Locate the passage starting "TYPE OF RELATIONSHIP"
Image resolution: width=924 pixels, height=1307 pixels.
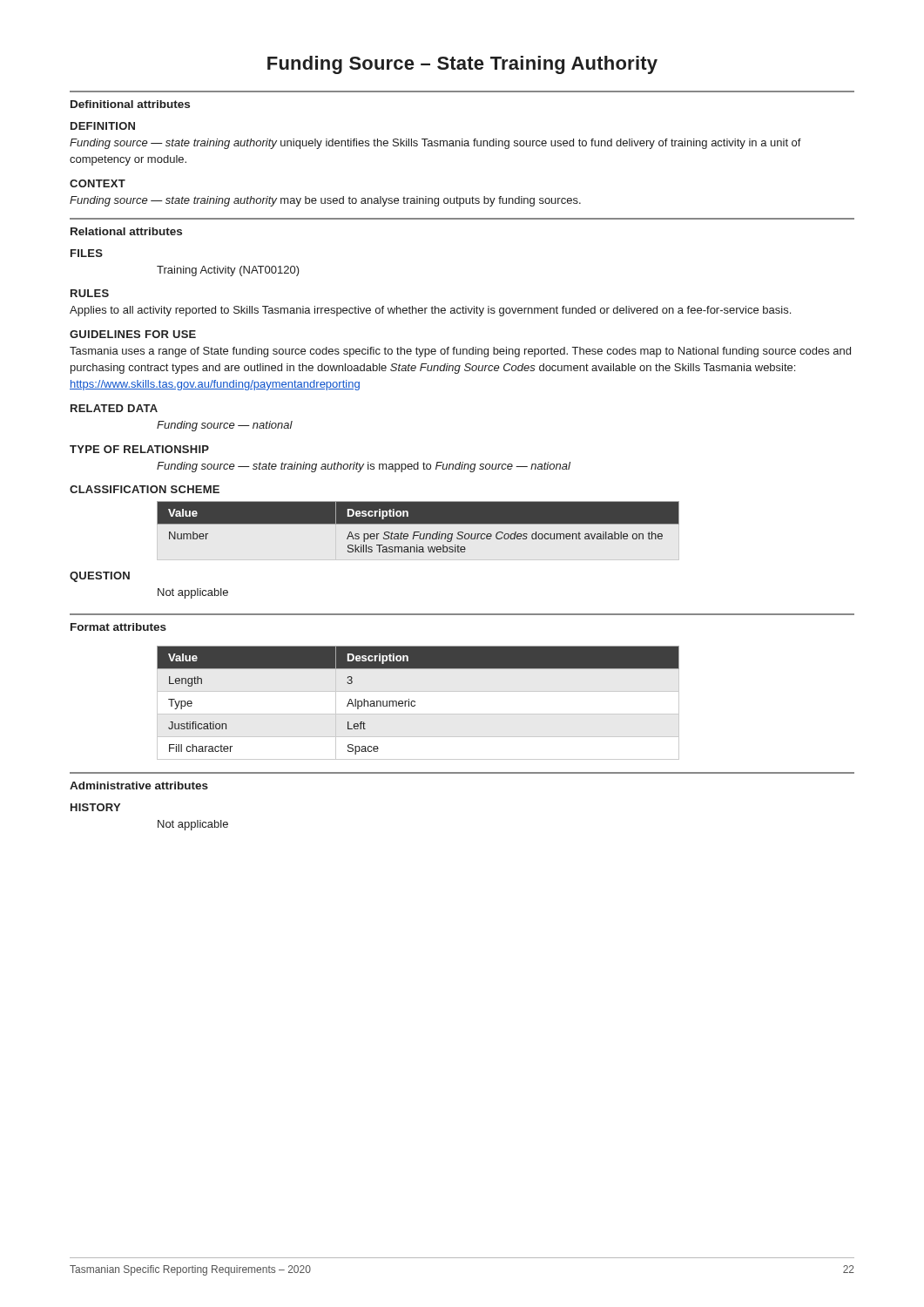(x=139, y=449)
